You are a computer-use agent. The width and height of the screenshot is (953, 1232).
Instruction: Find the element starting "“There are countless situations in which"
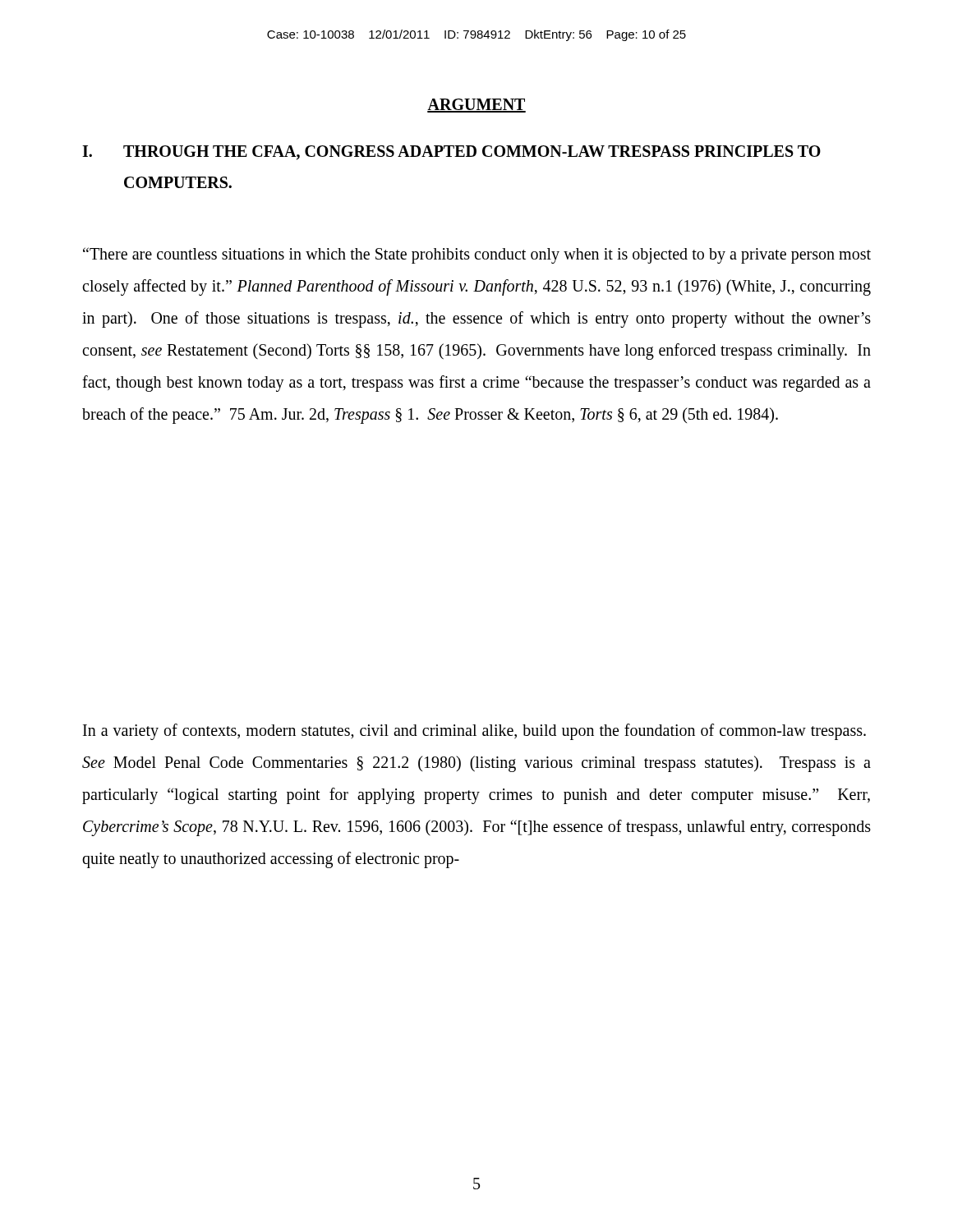476,334
